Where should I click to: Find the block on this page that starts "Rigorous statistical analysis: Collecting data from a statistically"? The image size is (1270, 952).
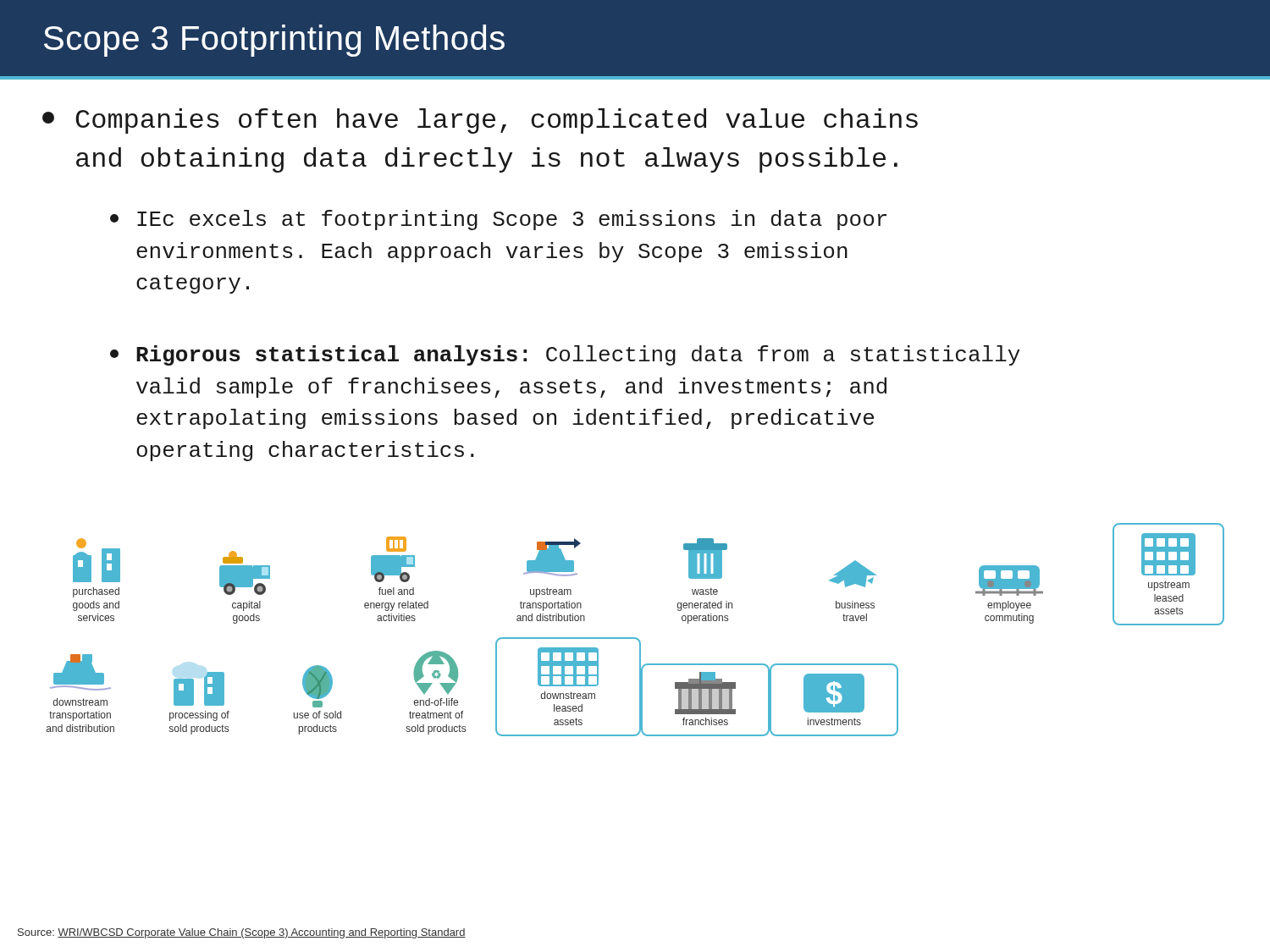[x=565, y=404]
